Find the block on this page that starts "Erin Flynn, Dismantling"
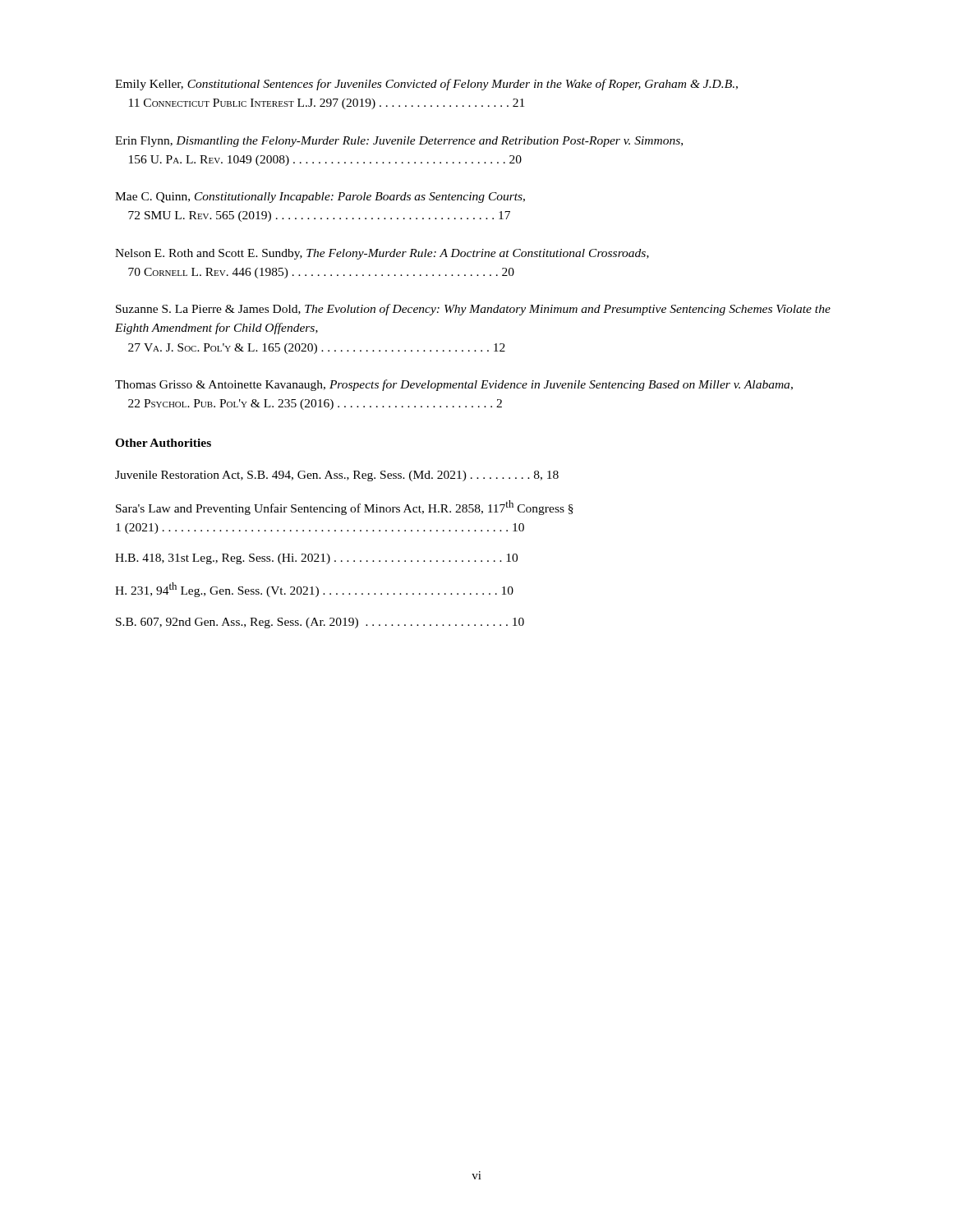Image resolution: width=953 pixels, height=1232 pixels. [476, 149]
